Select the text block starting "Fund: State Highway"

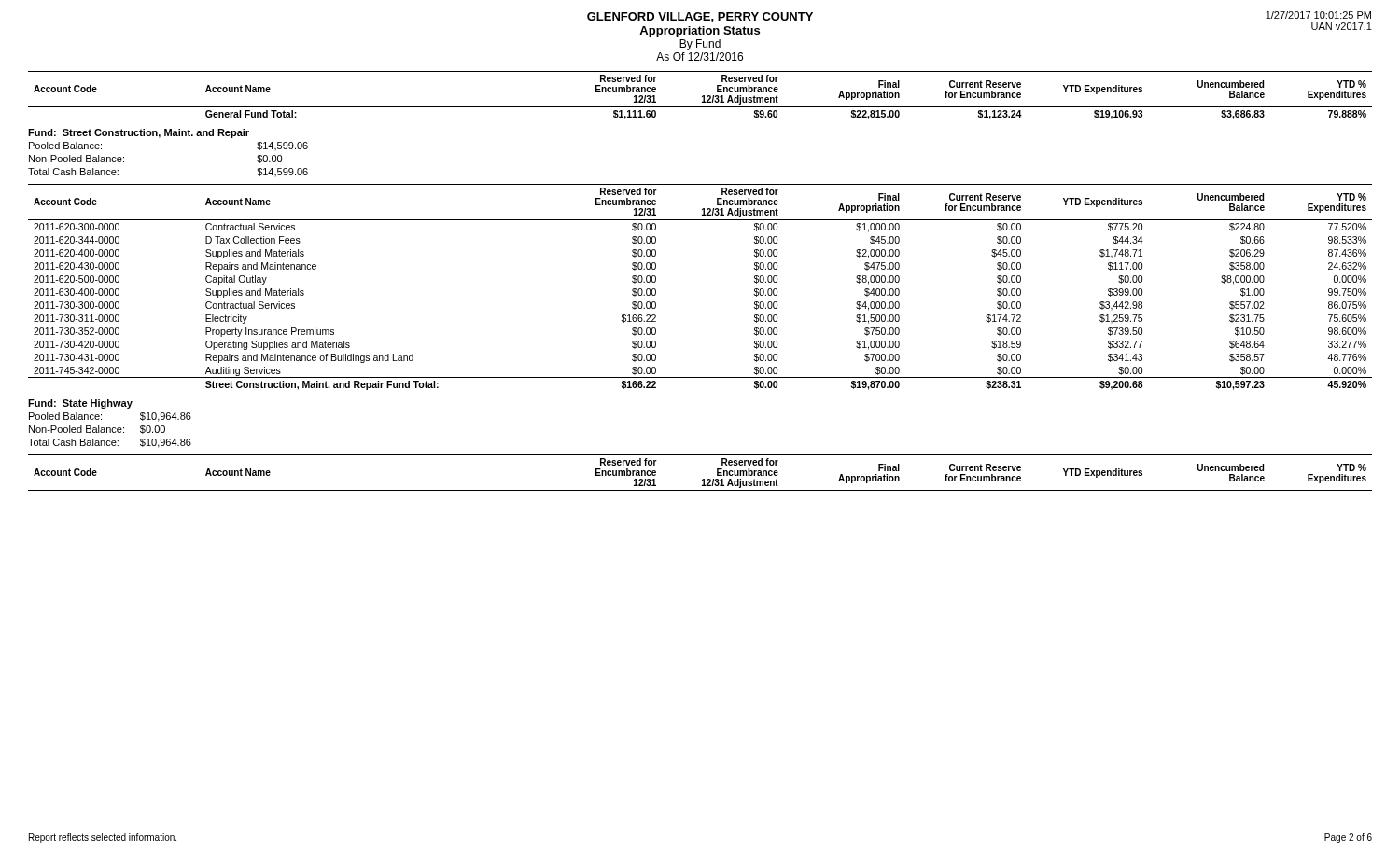(x=113, y=423)
